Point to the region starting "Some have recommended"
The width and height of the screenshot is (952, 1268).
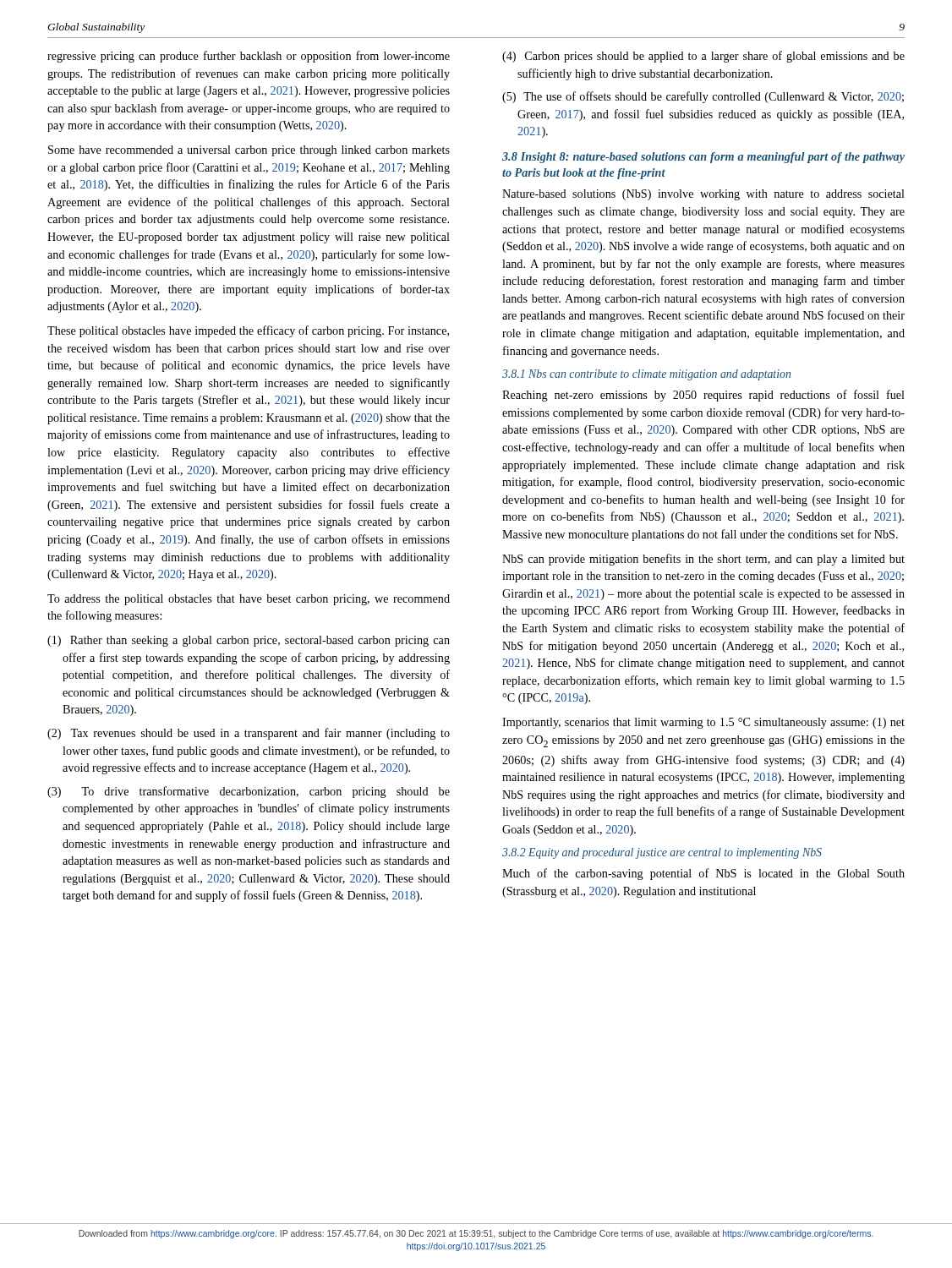tap(249, 228)
